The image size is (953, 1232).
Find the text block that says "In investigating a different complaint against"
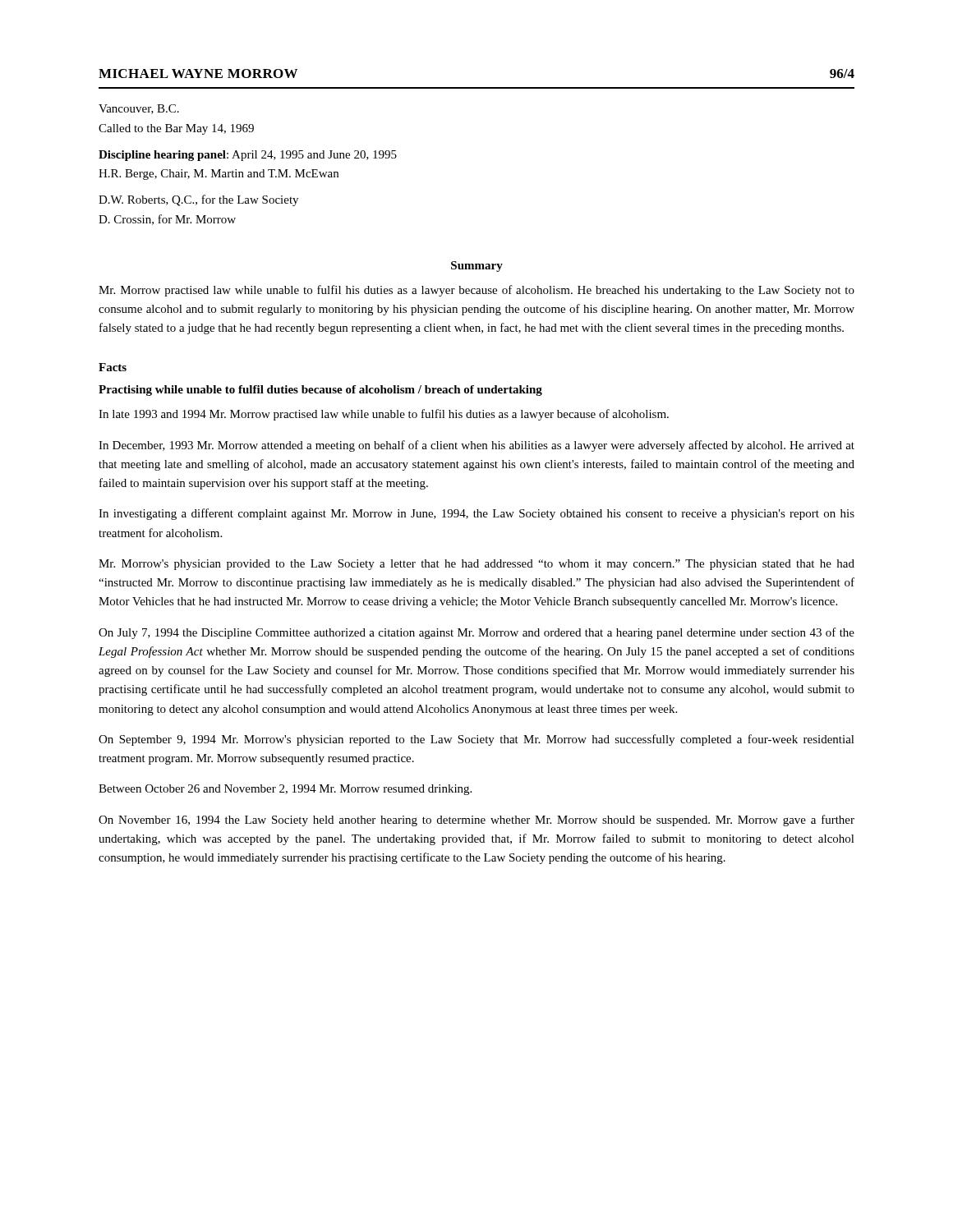(x=476, y=523)
